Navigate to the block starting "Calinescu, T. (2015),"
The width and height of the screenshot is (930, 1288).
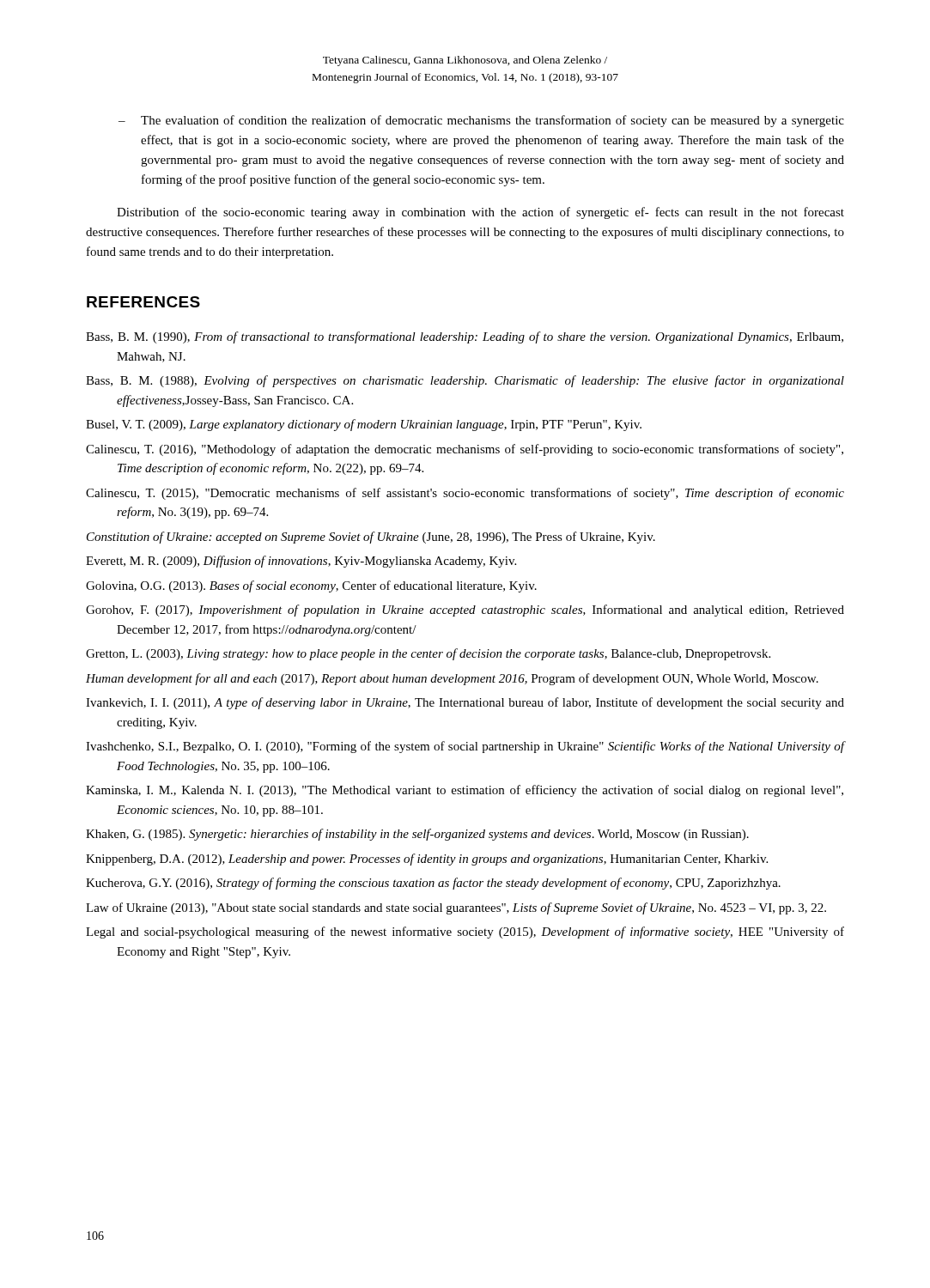pyautogui.click(x=465, y=502)
